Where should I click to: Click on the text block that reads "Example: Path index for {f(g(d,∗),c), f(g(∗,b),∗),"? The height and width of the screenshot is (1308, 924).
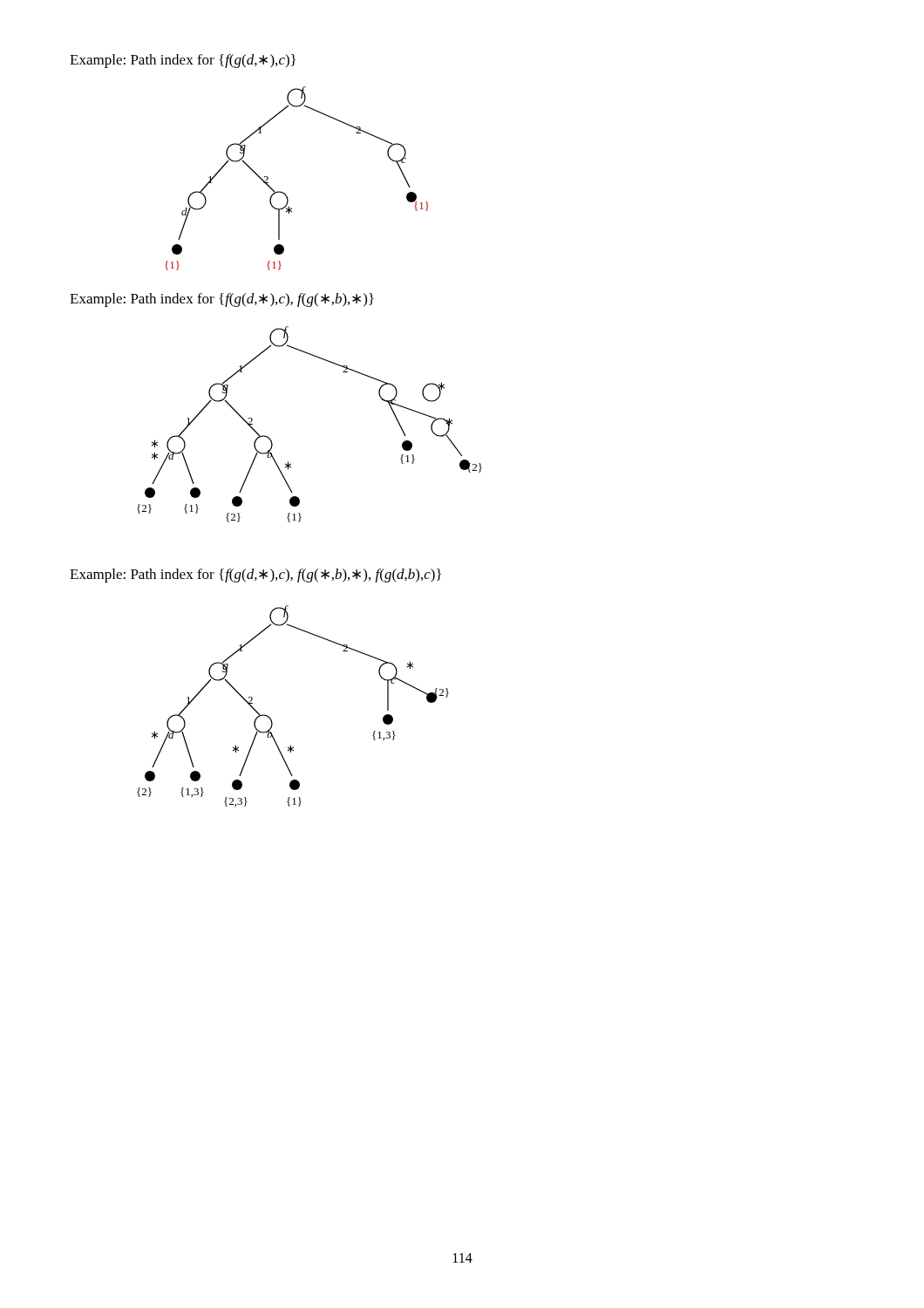(x=256, y=574)
